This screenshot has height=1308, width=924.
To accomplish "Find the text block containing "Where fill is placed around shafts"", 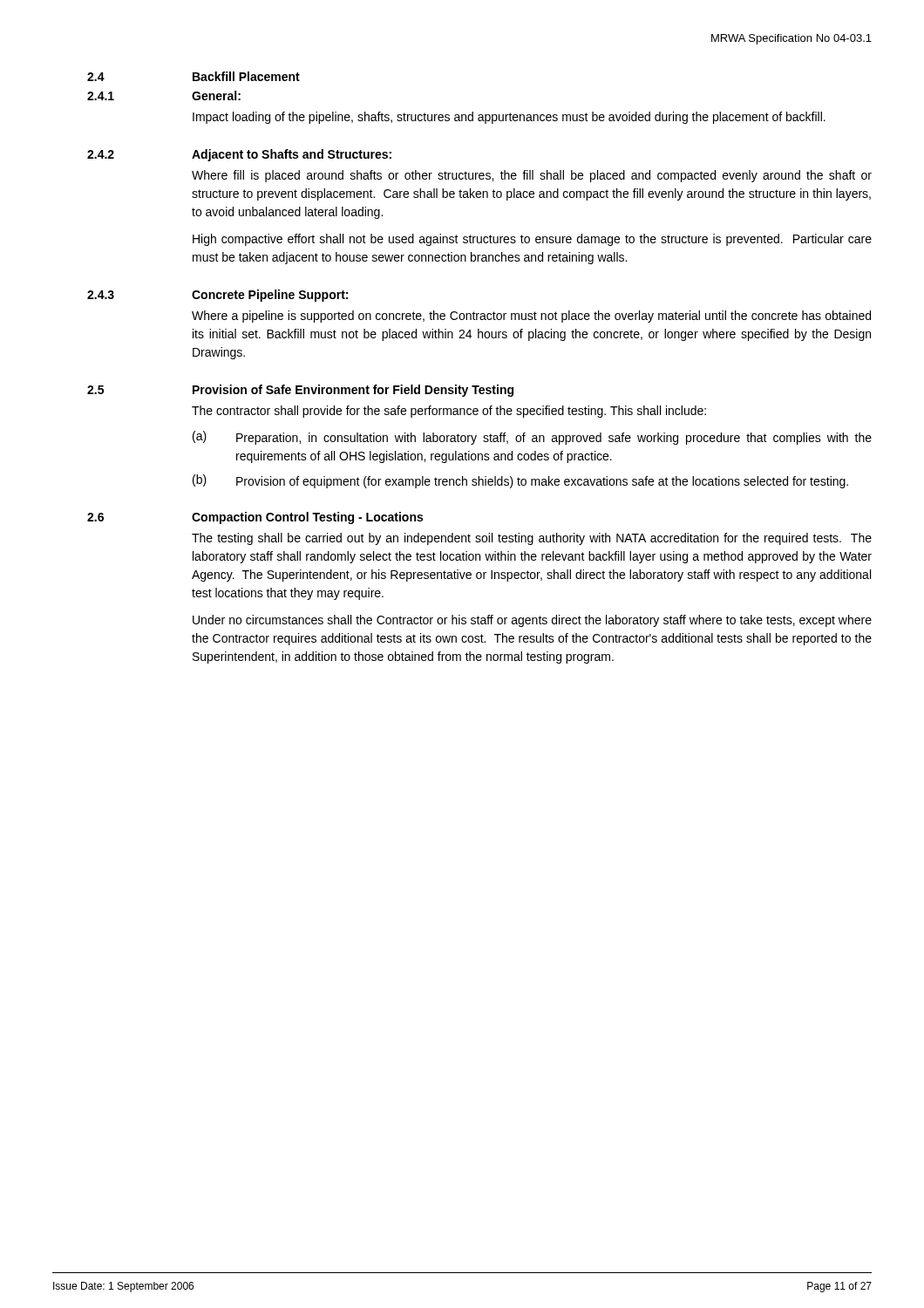I will (532, 194).
